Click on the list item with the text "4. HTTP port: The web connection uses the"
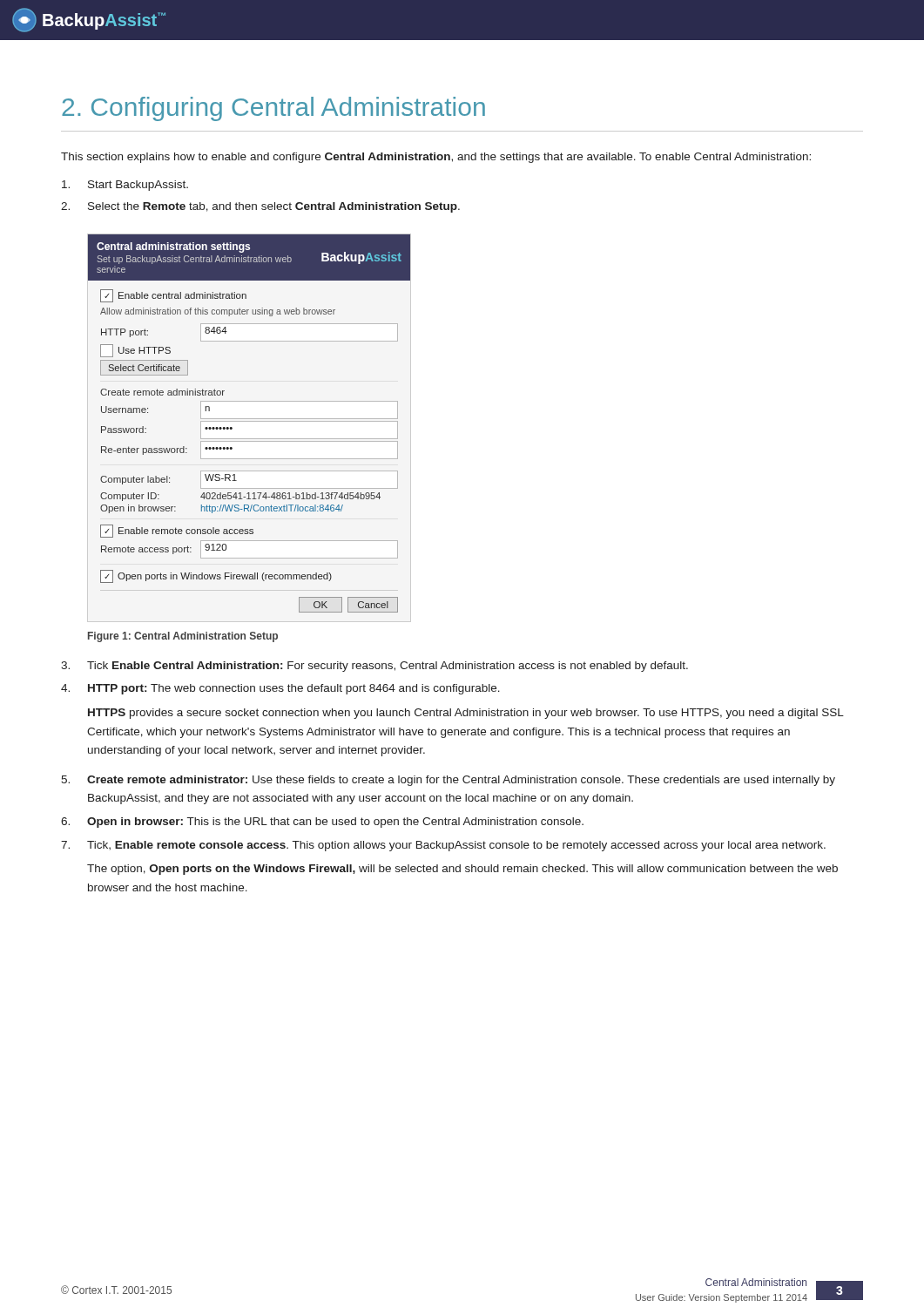The image size is (924, 1307). tap(281, 689)
